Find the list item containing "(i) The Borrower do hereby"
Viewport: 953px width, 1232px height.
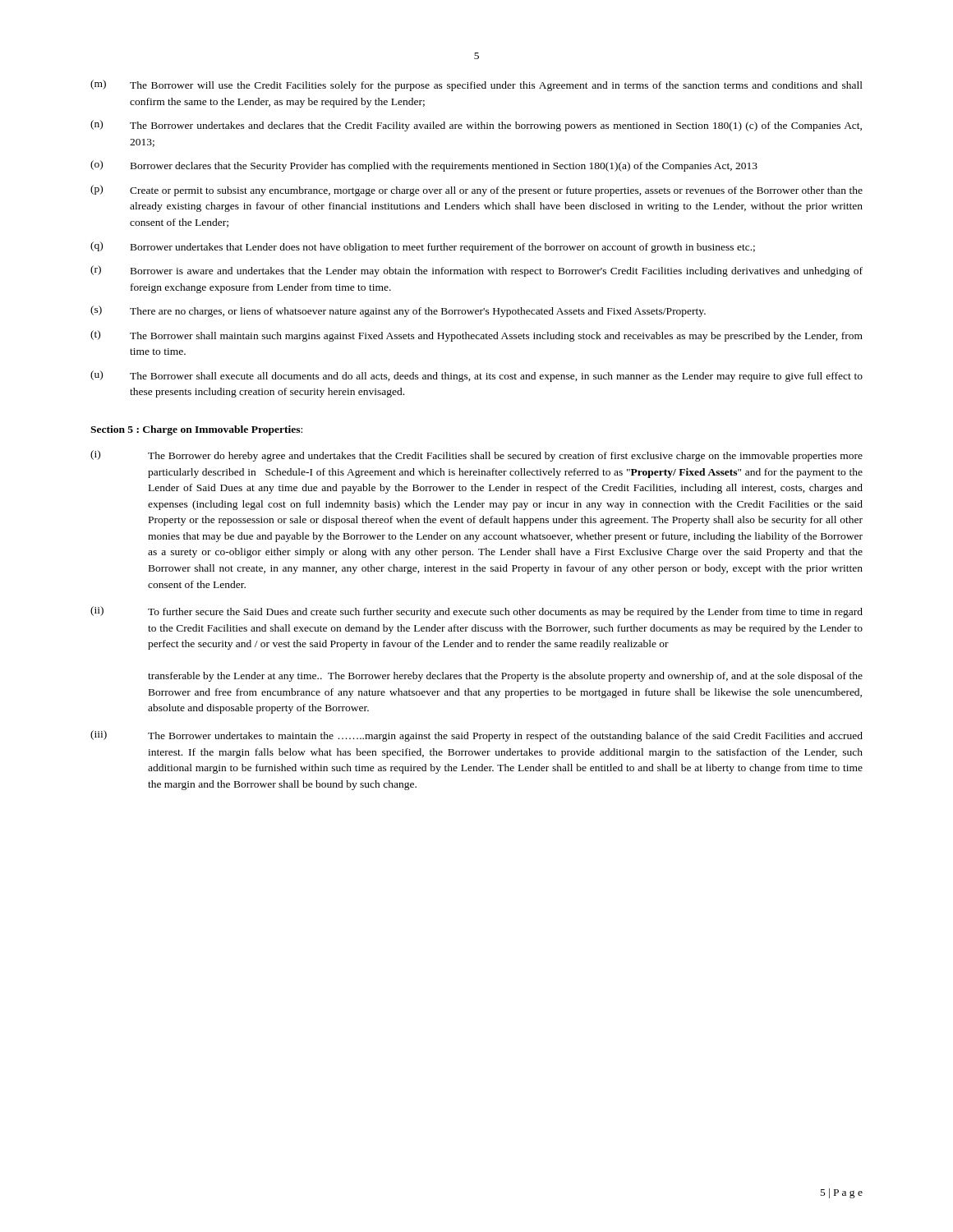476,520
